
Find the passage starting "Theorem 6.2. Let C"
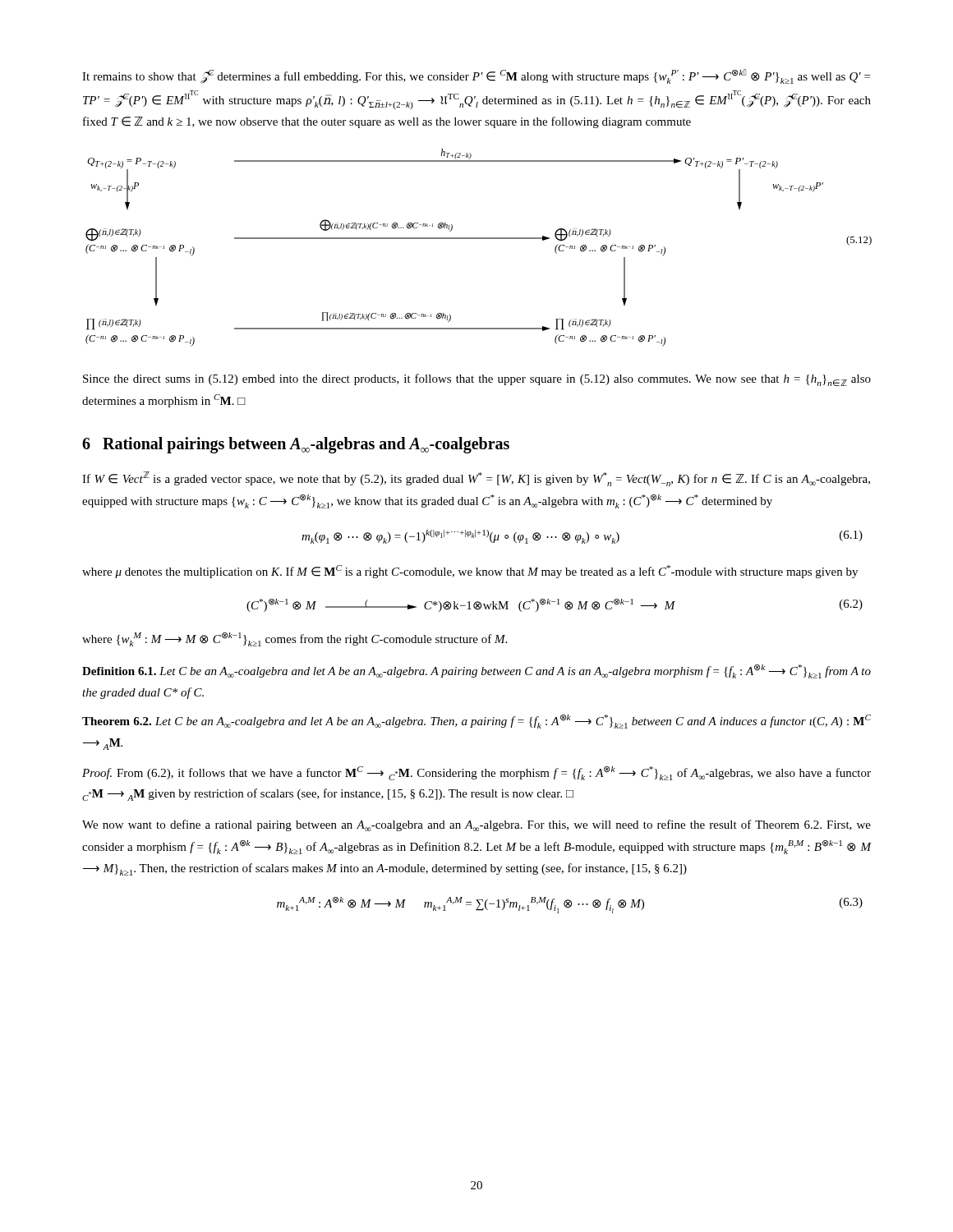pos(476,732)
